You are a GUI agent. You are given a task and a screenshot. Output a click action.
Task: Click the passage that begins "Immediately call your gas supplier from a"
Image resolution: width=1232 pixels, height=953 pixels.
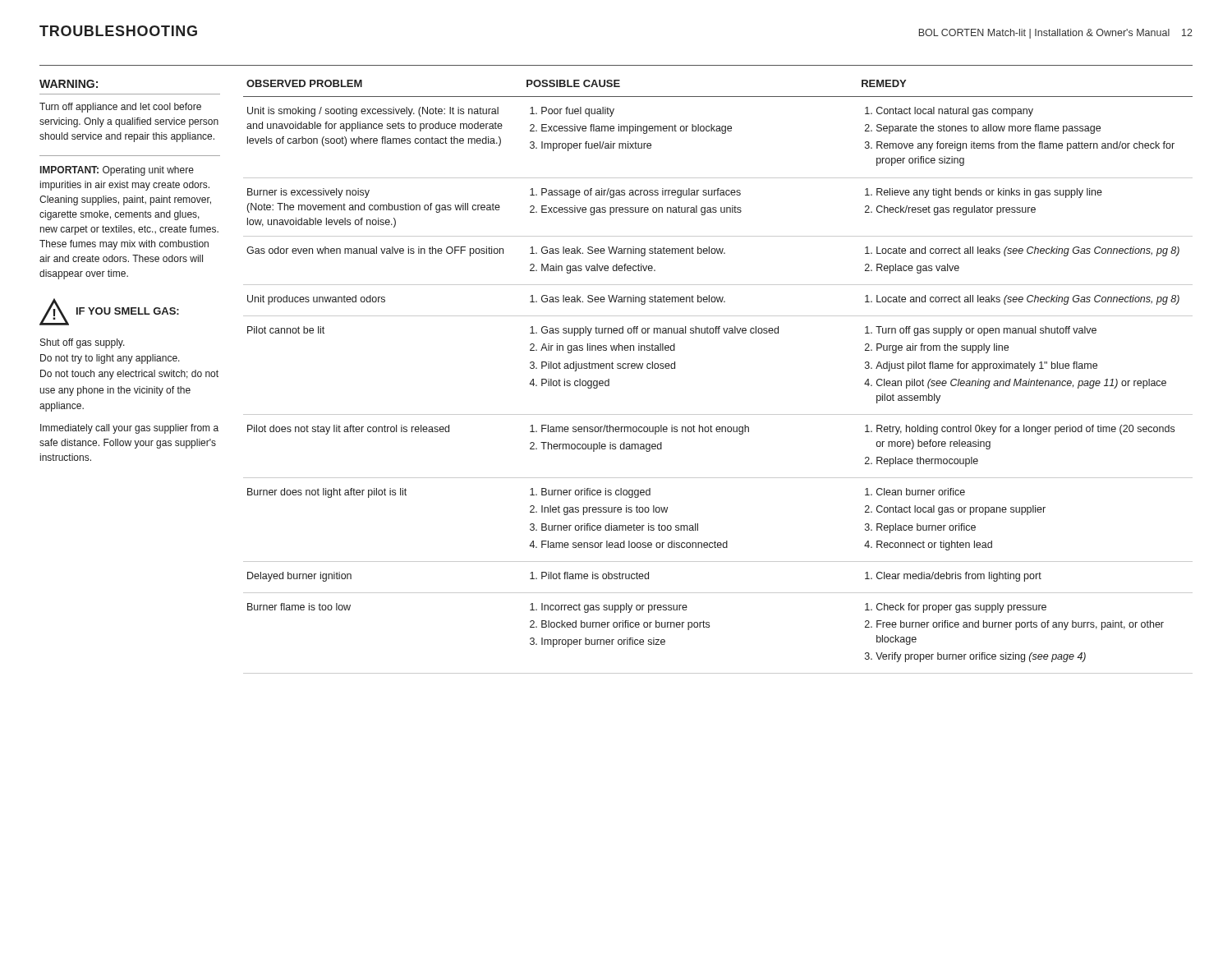pyautogui.click(x=129, y=443)
